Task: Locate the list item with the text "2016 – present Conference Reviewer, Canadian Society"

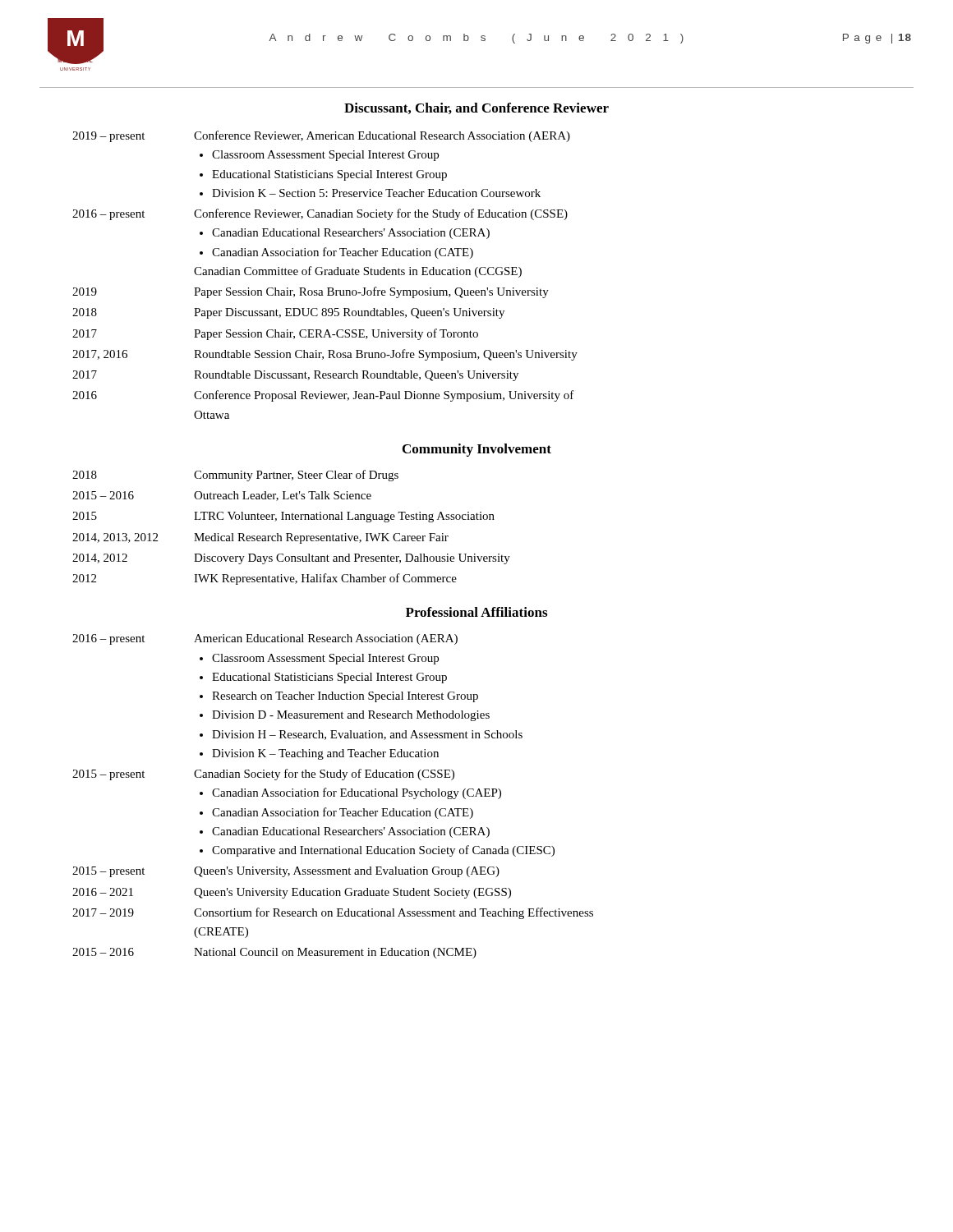Action: coord(476,243)
